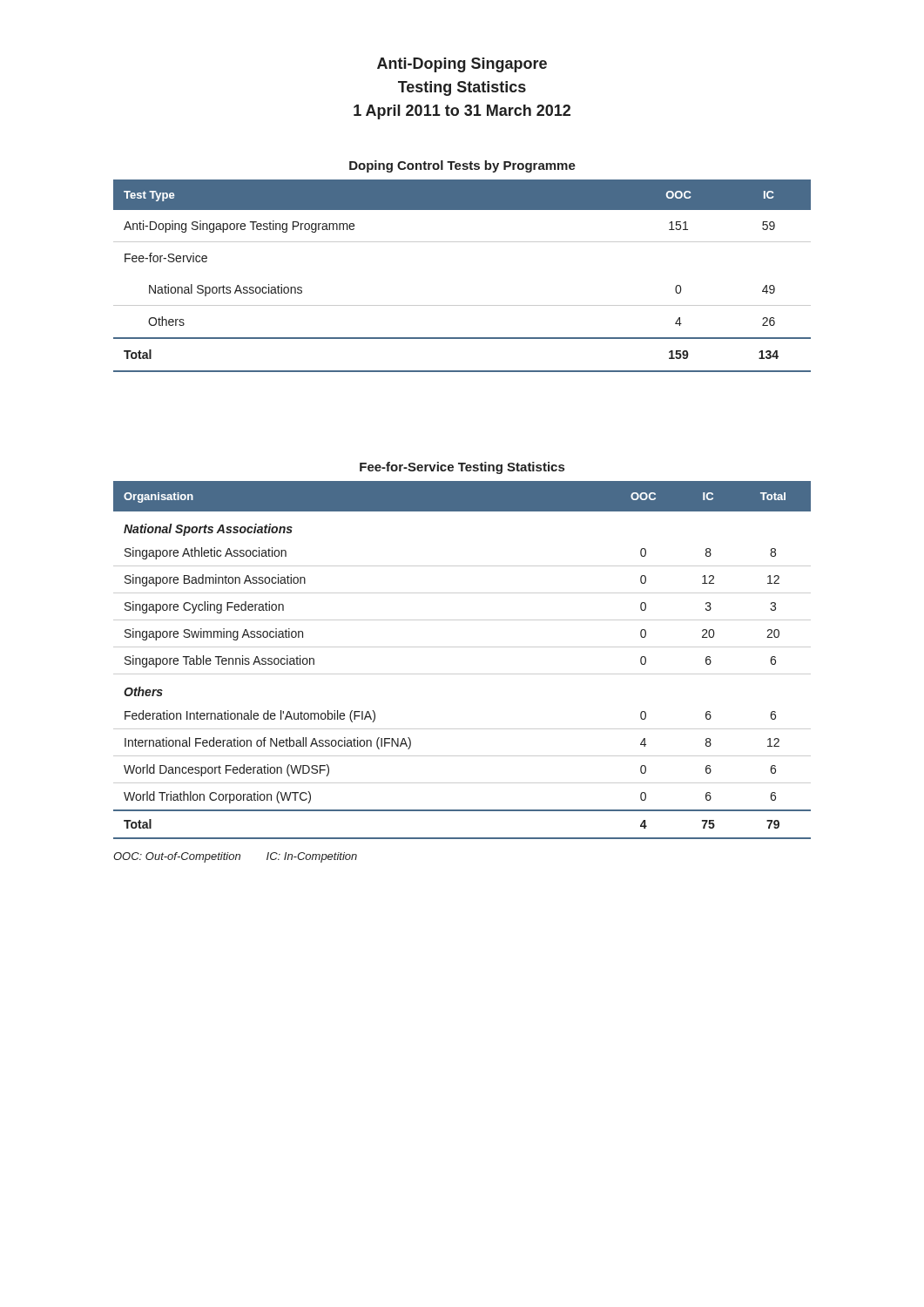This screenshot has height=1307, width=924.
Task: Select the table that reads "Singapore Athletic Association"
Action: (x=462, y=660)
